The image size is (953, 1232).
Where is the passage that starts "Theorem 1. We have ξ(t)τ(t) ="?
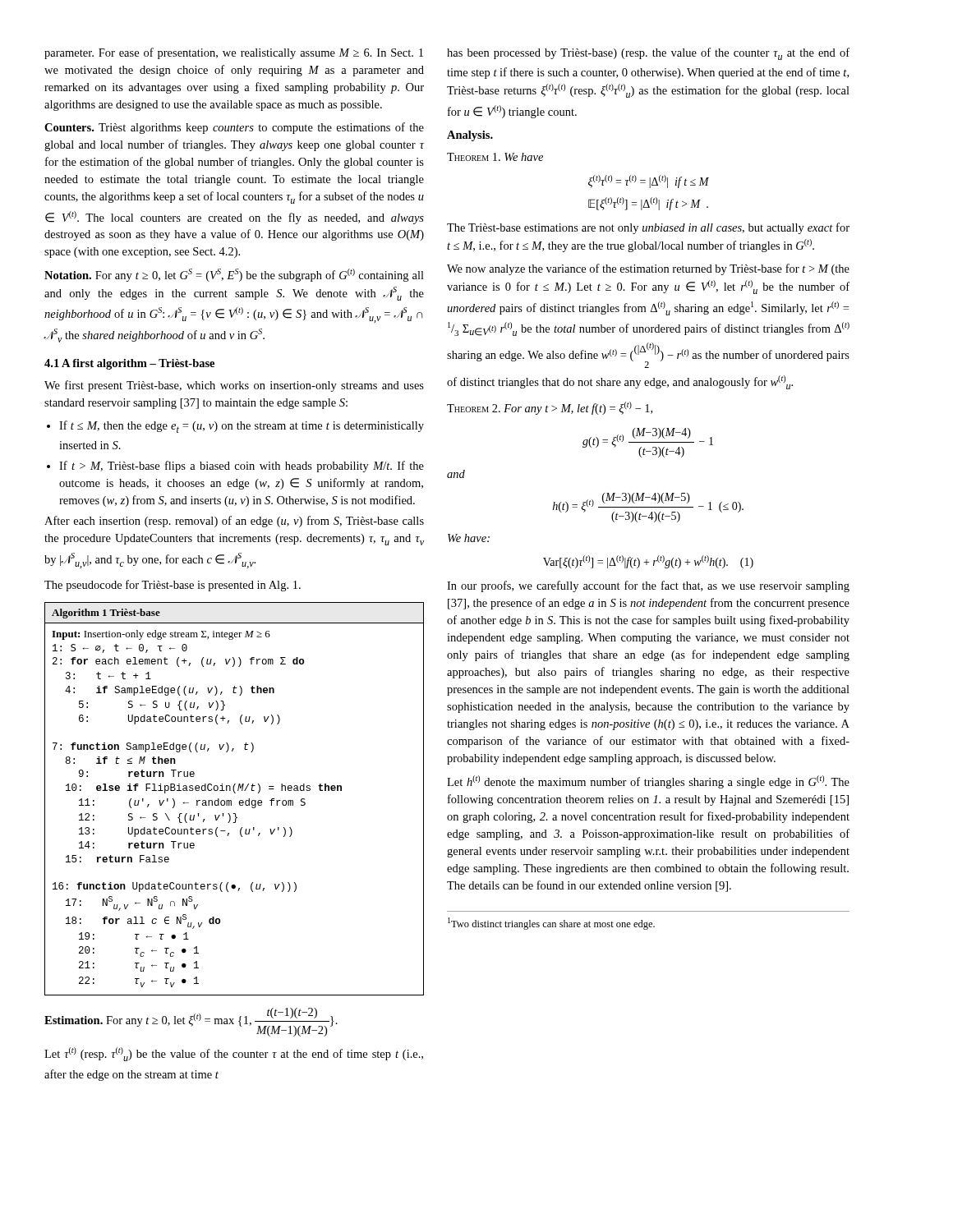click(x=648, y=181)
